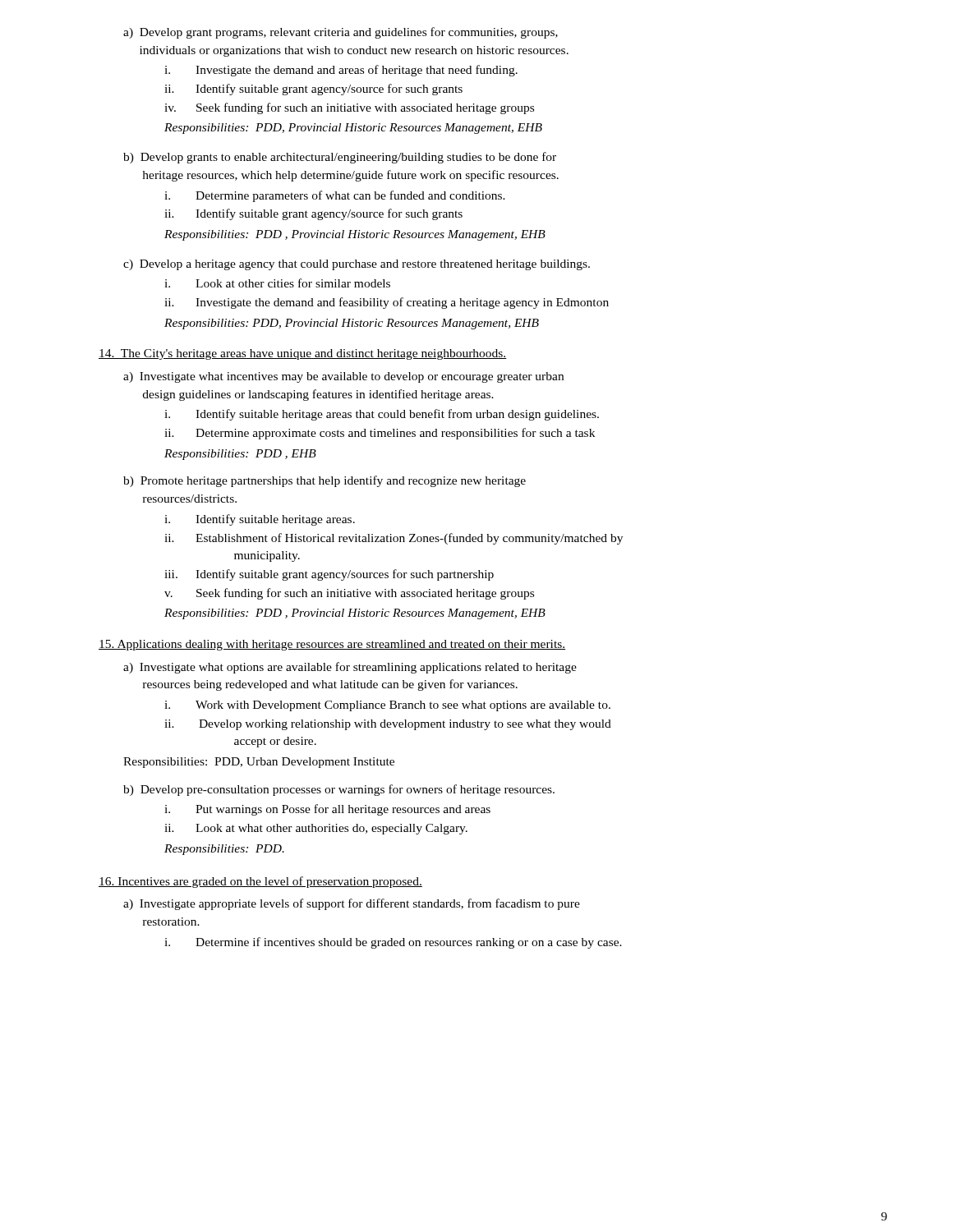This screenshot has height=1232, width=953.
Task: Point to the block starting "ii.Determine approximate costs and"
Action: tap(380, 433)
